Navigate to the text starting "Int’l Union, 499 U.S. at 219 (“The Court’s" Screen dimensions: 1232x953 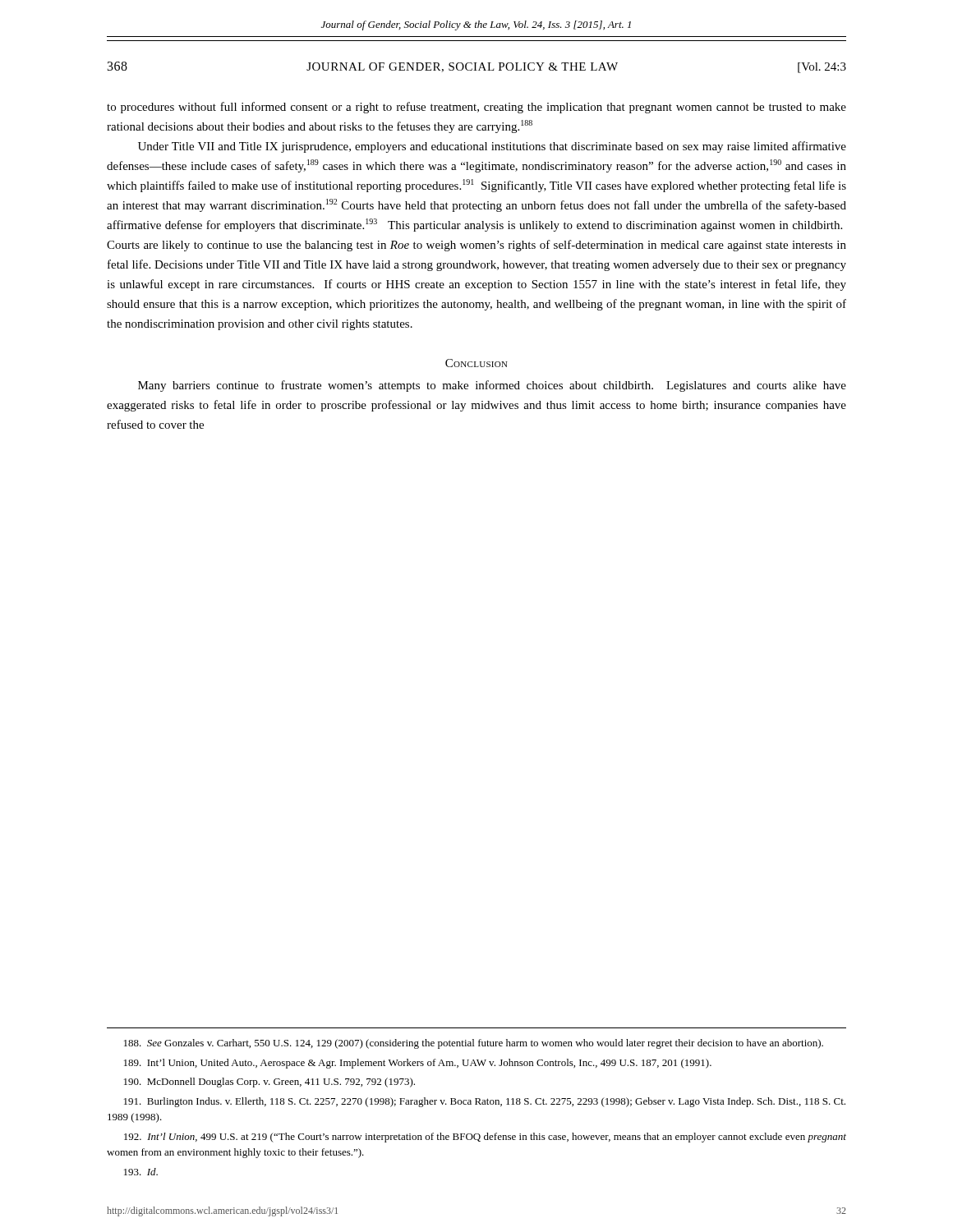(476, 1144)
